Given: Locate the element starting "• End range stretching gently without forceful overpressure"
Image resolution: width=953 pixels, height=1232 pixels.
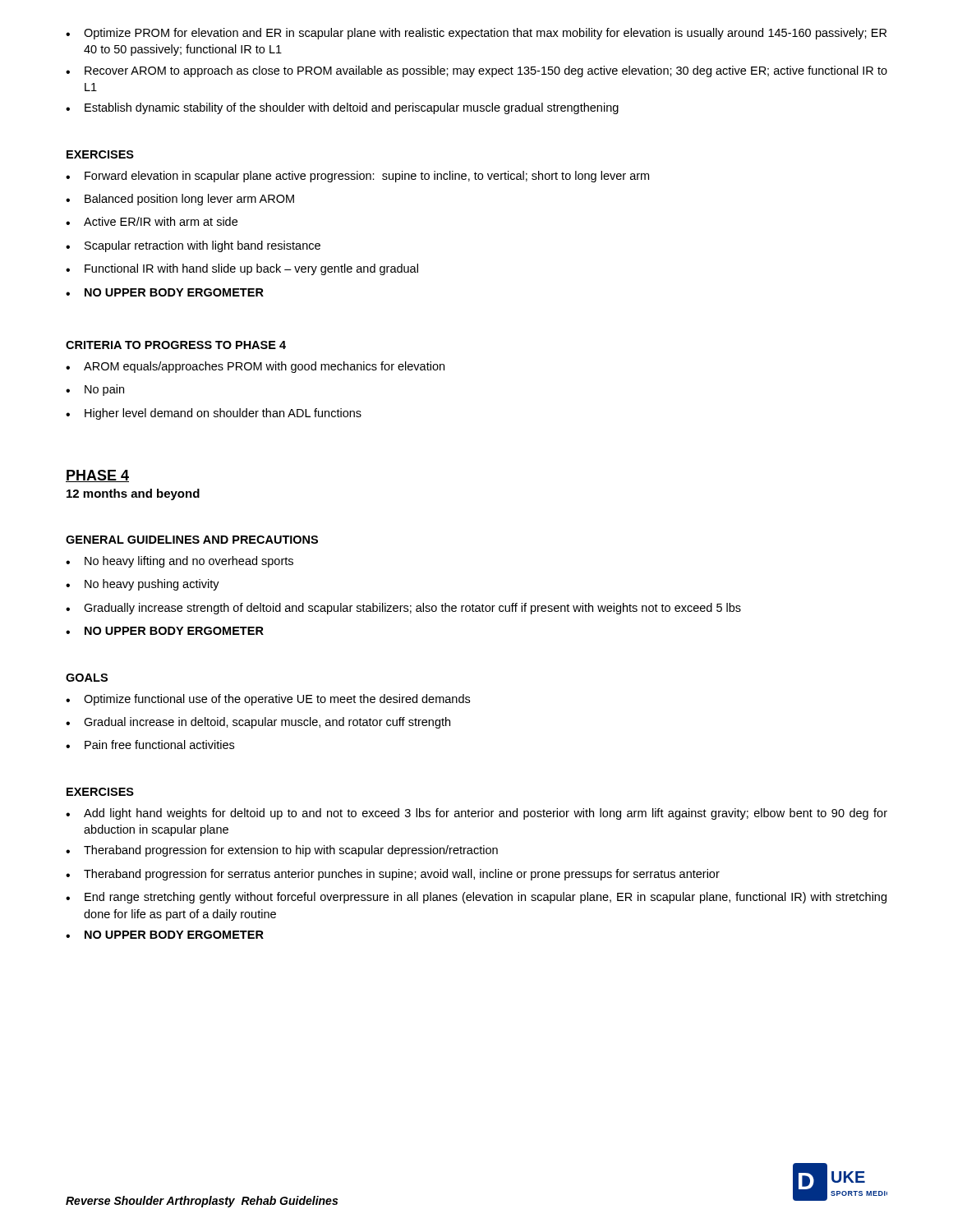Looking at the screenshot, I should coord(476,906).
